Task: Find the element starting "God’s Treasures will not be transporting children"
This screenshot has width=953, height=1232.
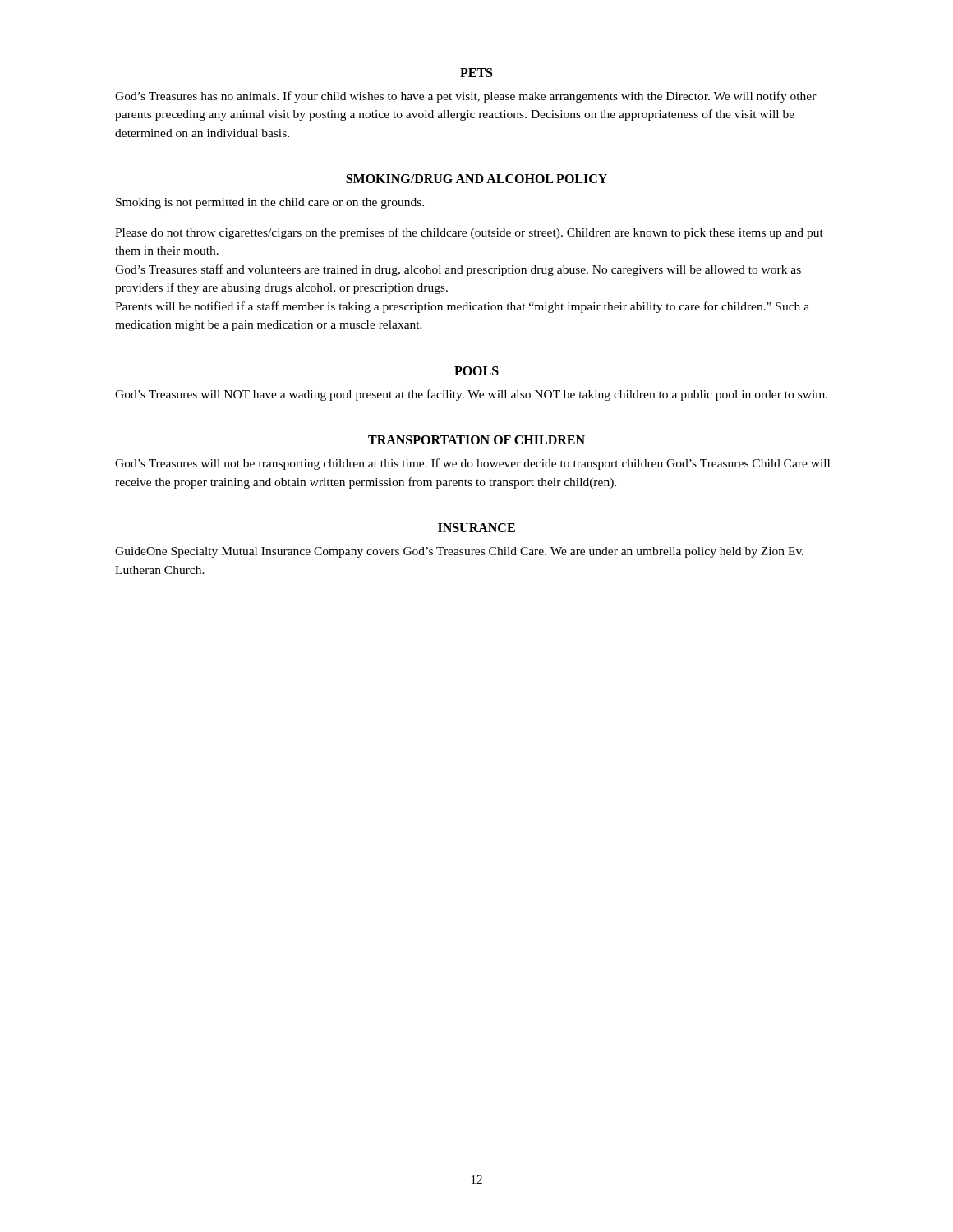Action: (x=473, y=472)
